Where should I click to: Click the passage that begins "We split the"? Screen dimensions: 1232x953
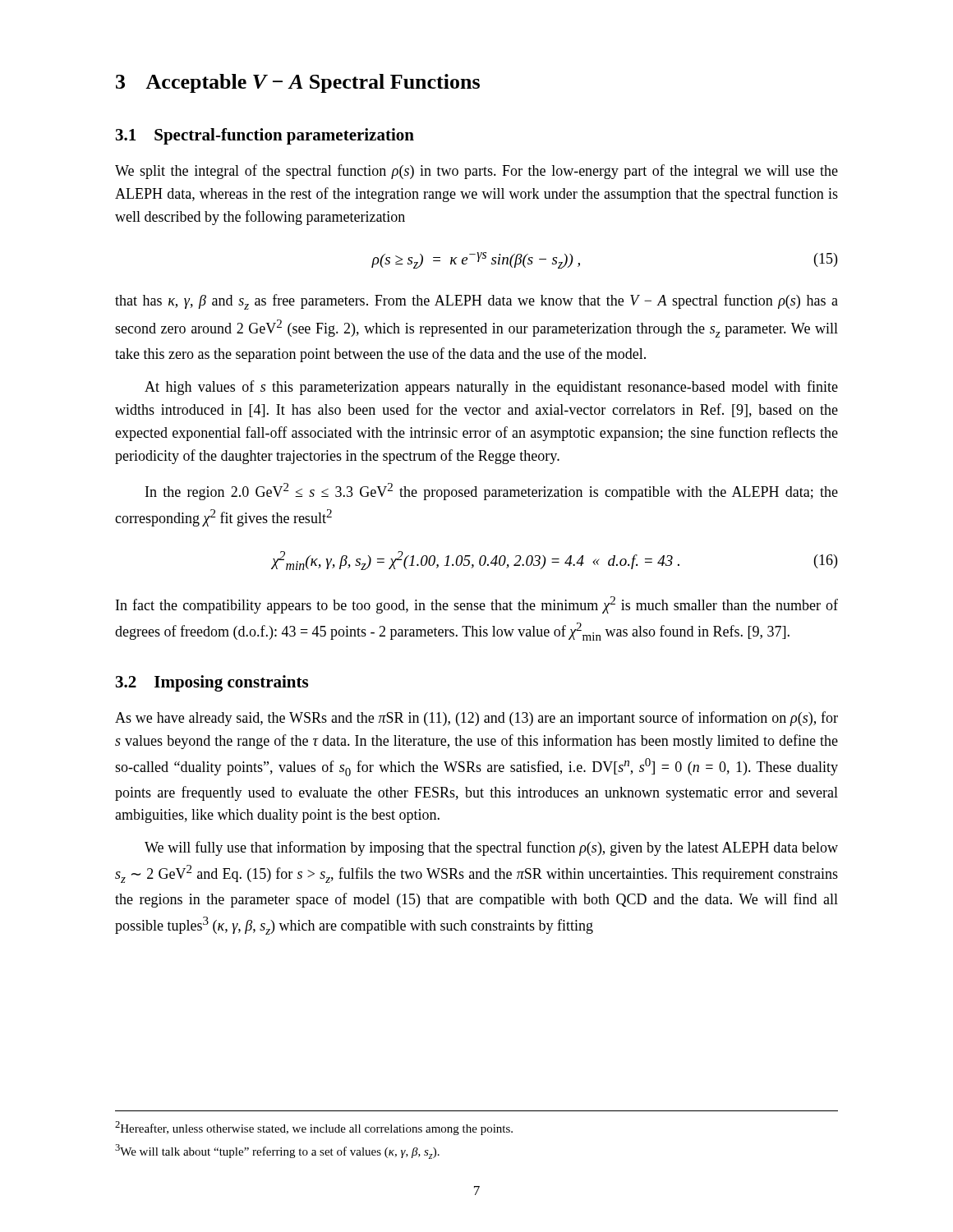tap(476, 194)
